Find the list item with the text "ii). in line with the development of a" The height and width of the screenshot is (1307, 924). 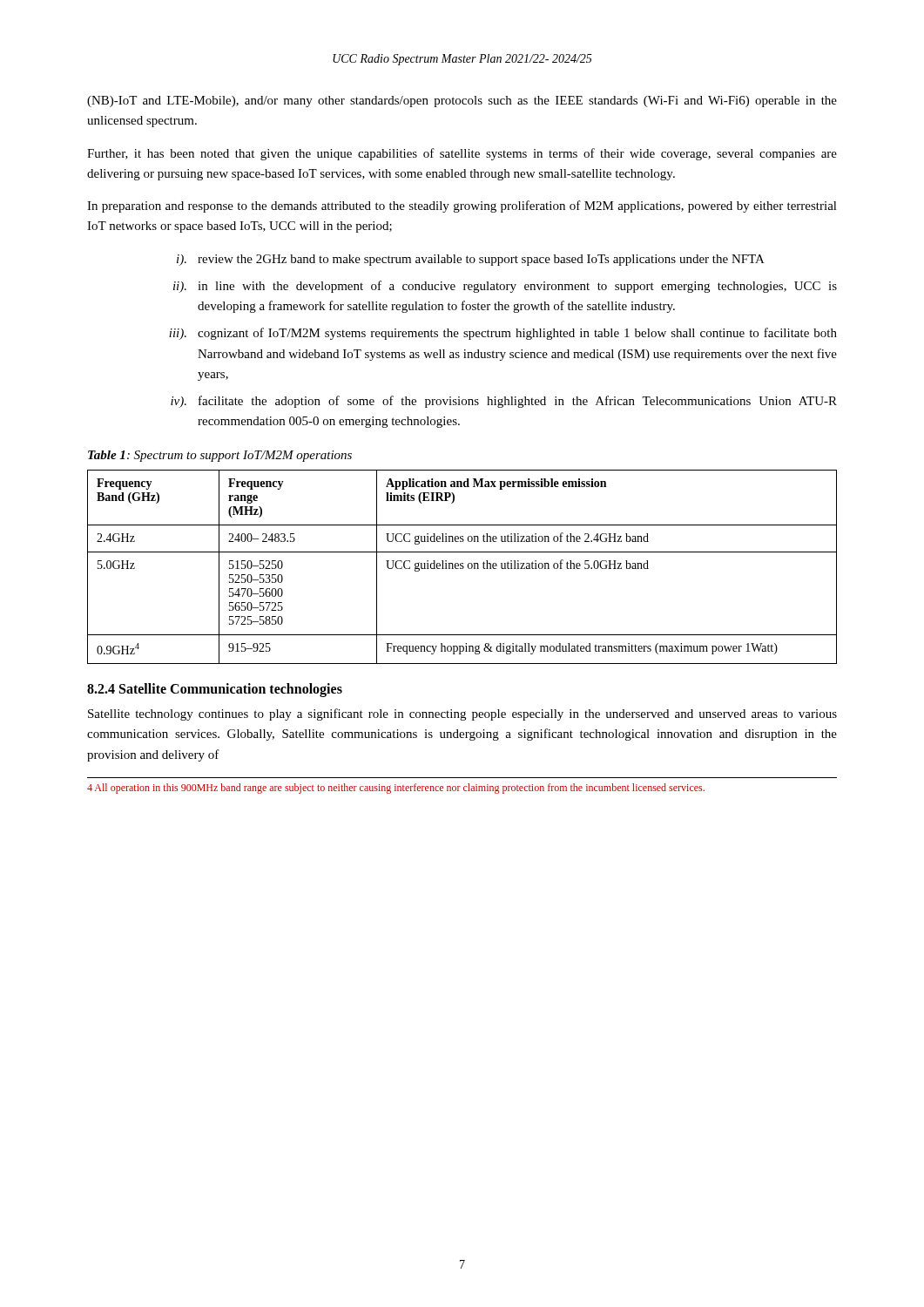(488, 296)
